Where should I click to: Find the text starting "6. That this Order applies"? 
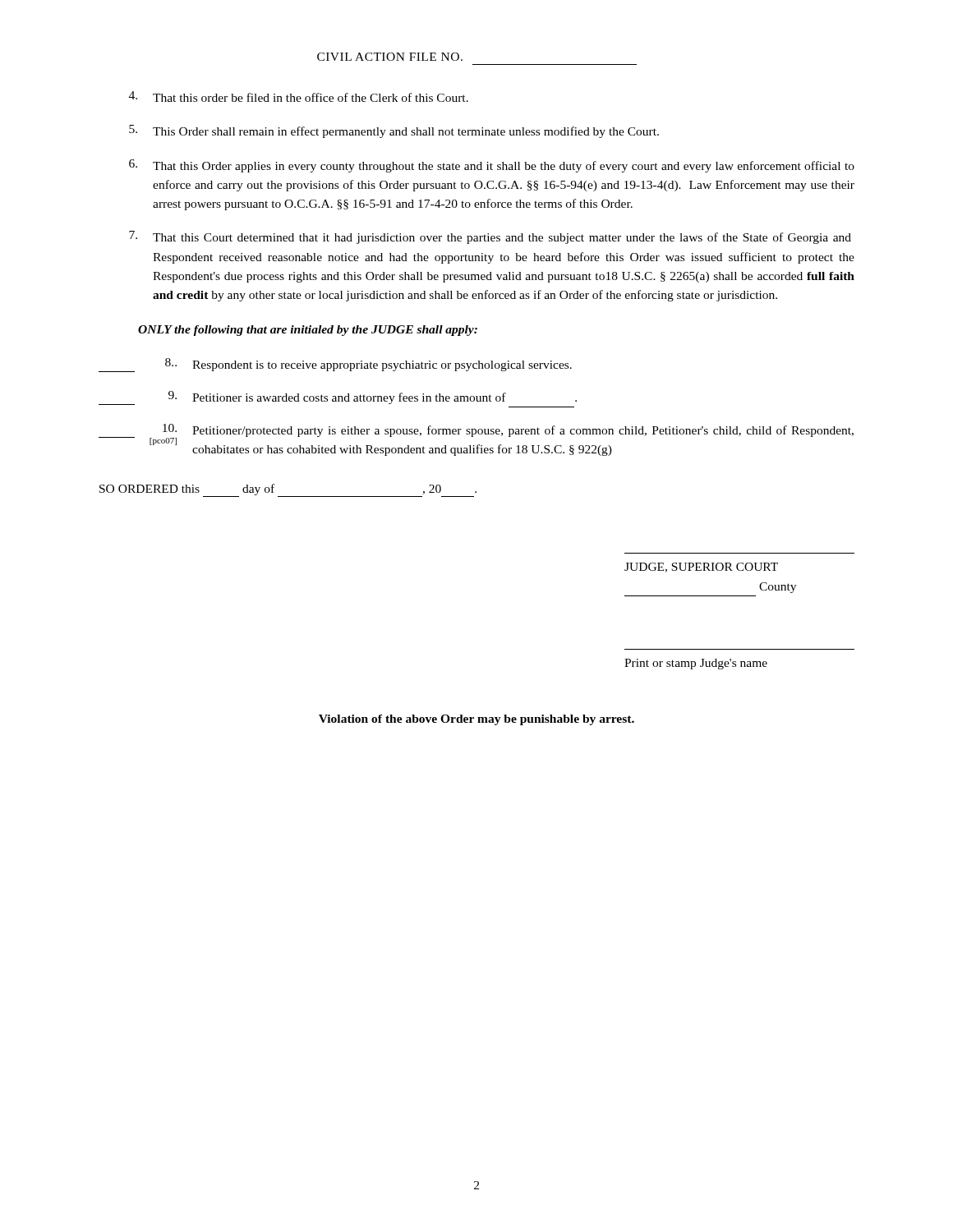(476, 184)
